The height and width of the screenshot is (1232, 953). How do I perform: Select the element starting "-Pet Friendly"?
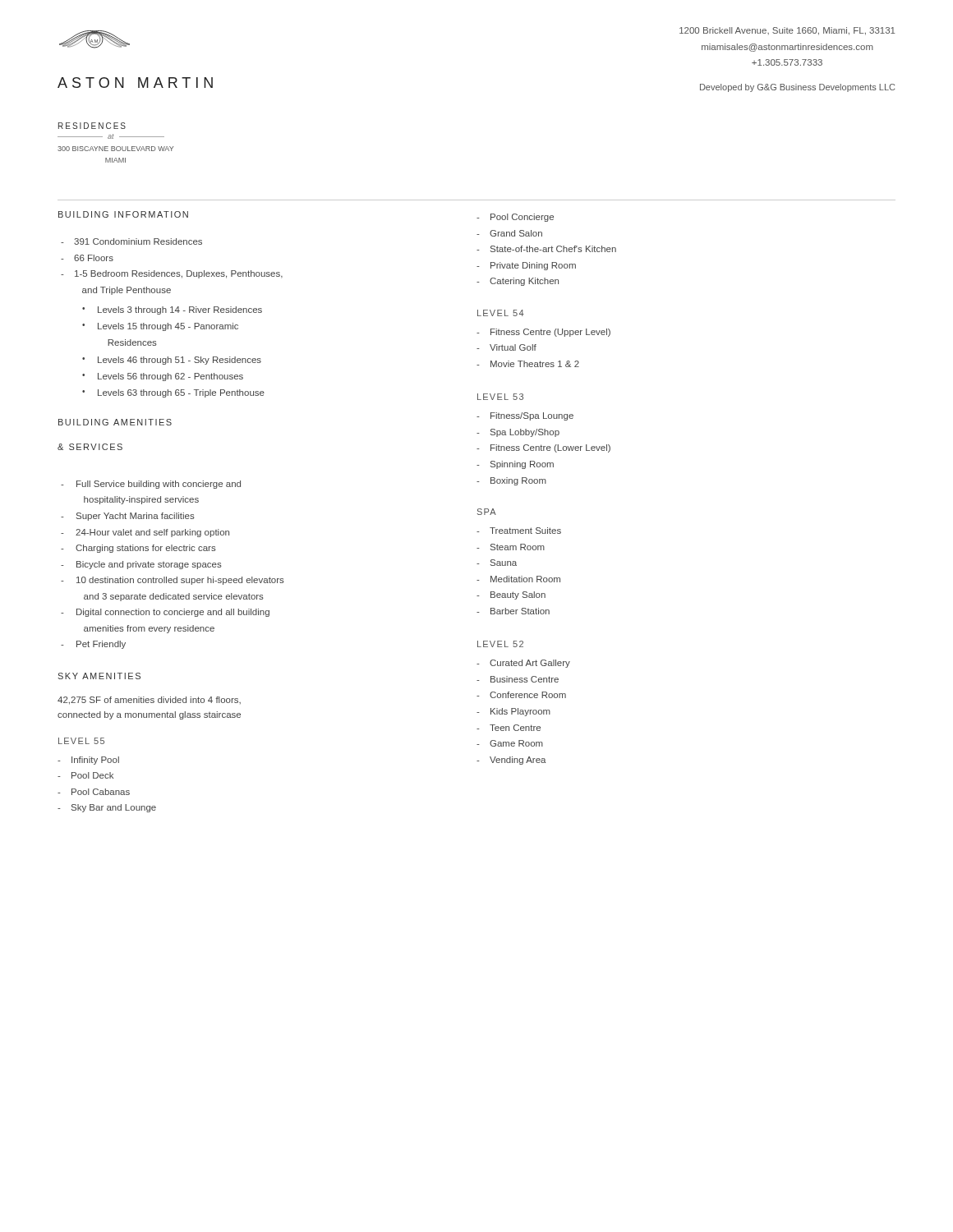click(x=93, y=645)
